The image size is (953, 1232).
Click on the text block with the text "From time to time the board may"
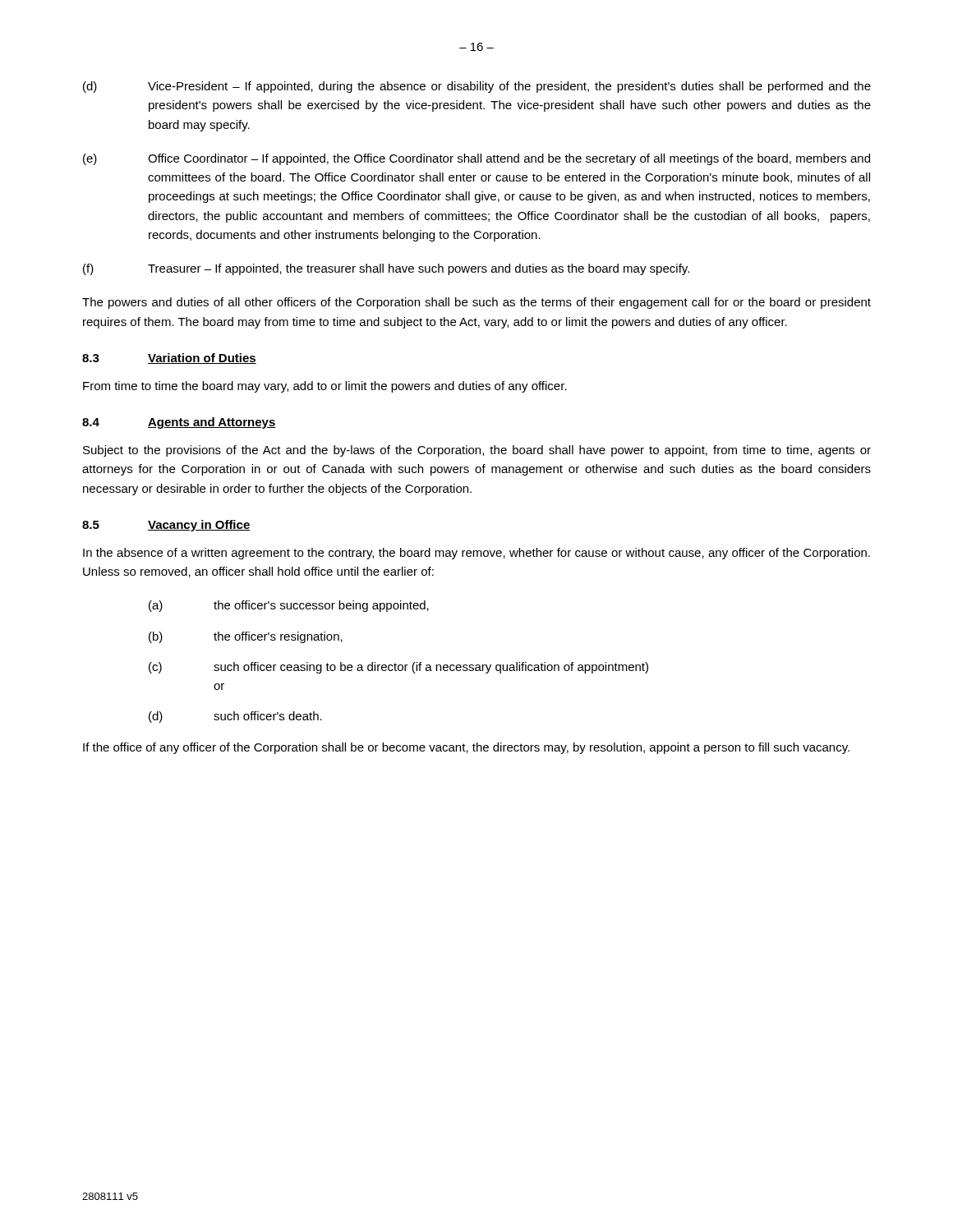click(x=325, y=385)
